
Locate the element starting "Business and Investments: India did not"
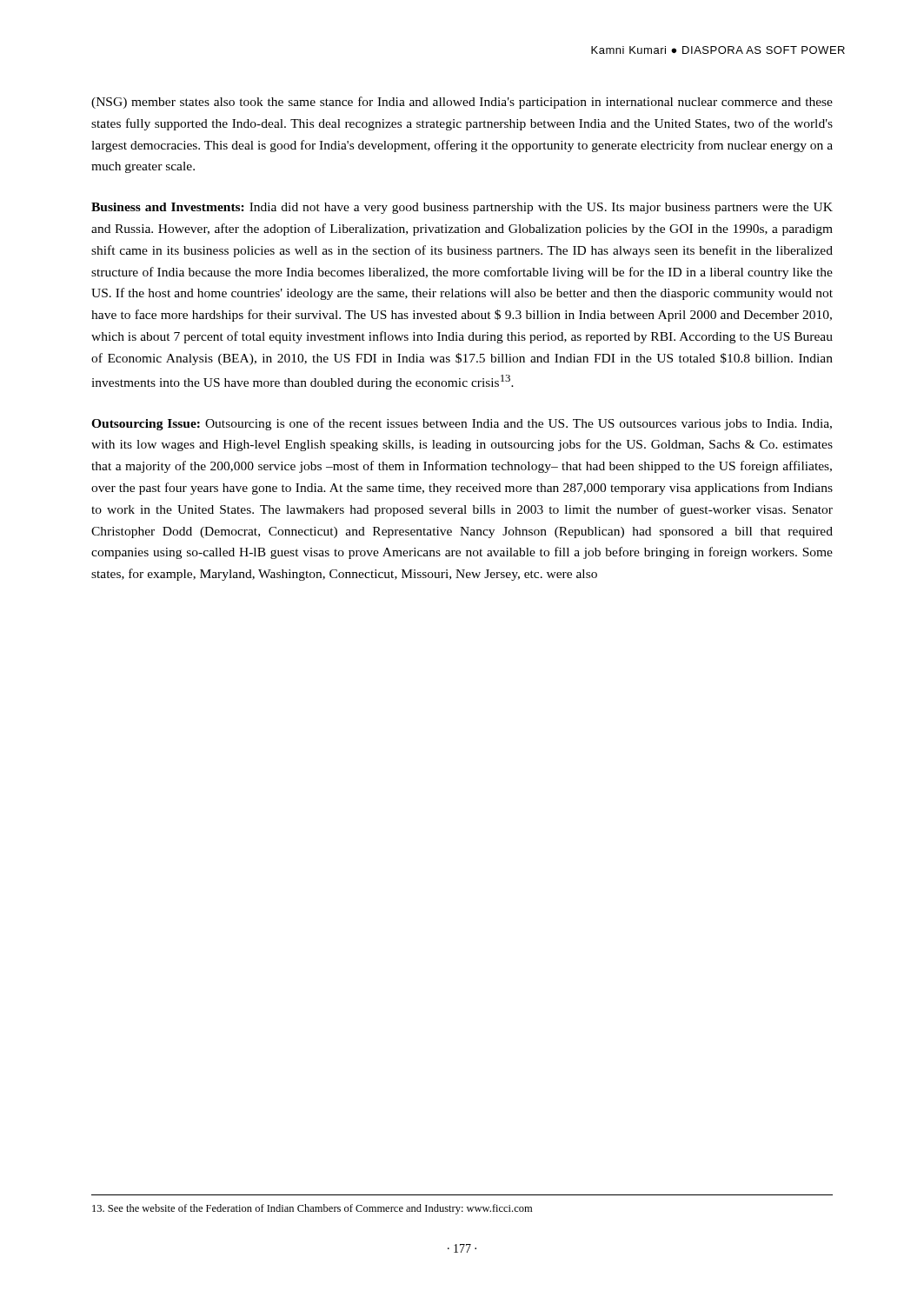(x=462, y=295)
